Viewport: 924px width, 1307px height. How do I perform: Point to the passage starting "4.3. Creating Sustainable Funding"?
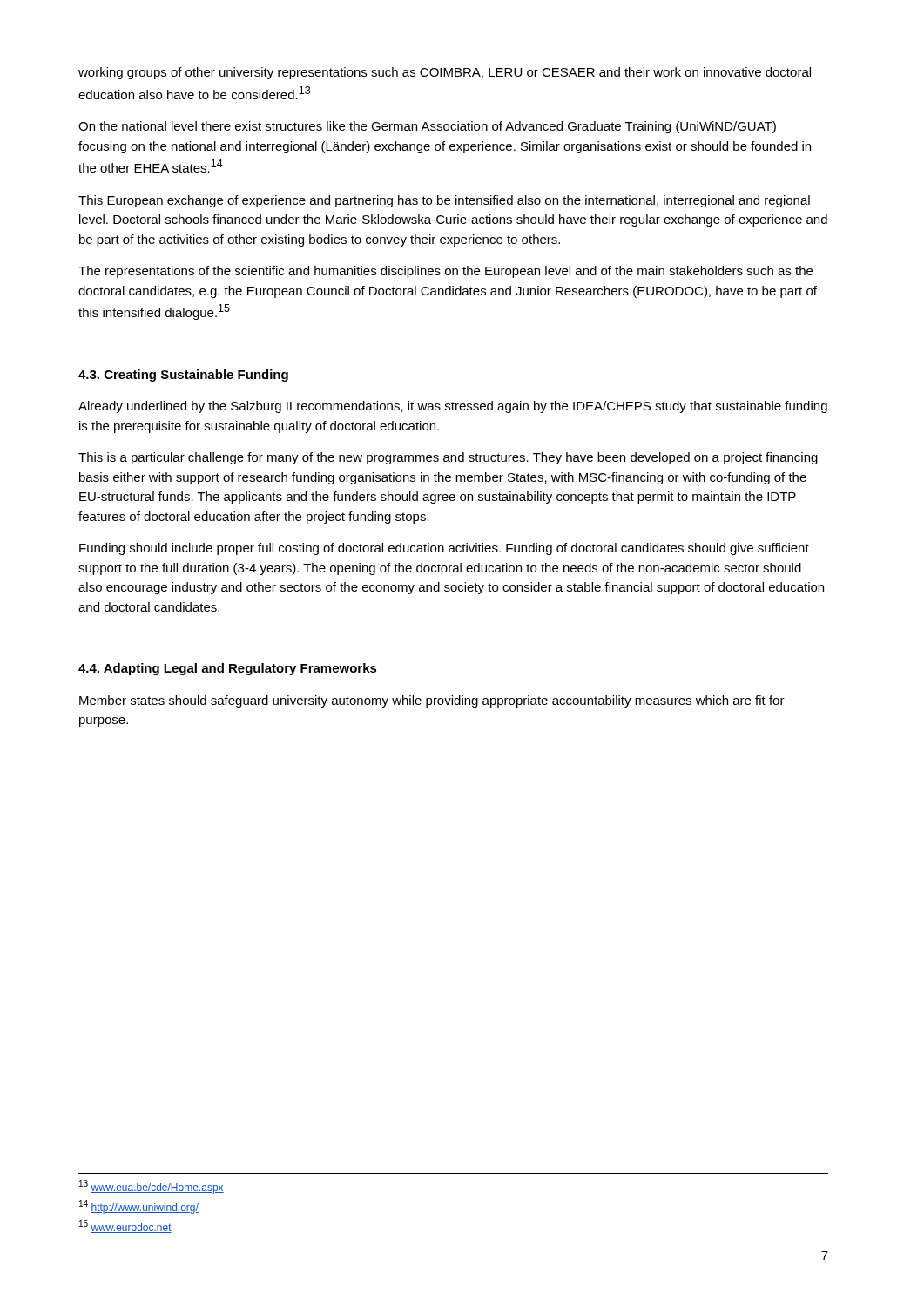click(183, 376)
